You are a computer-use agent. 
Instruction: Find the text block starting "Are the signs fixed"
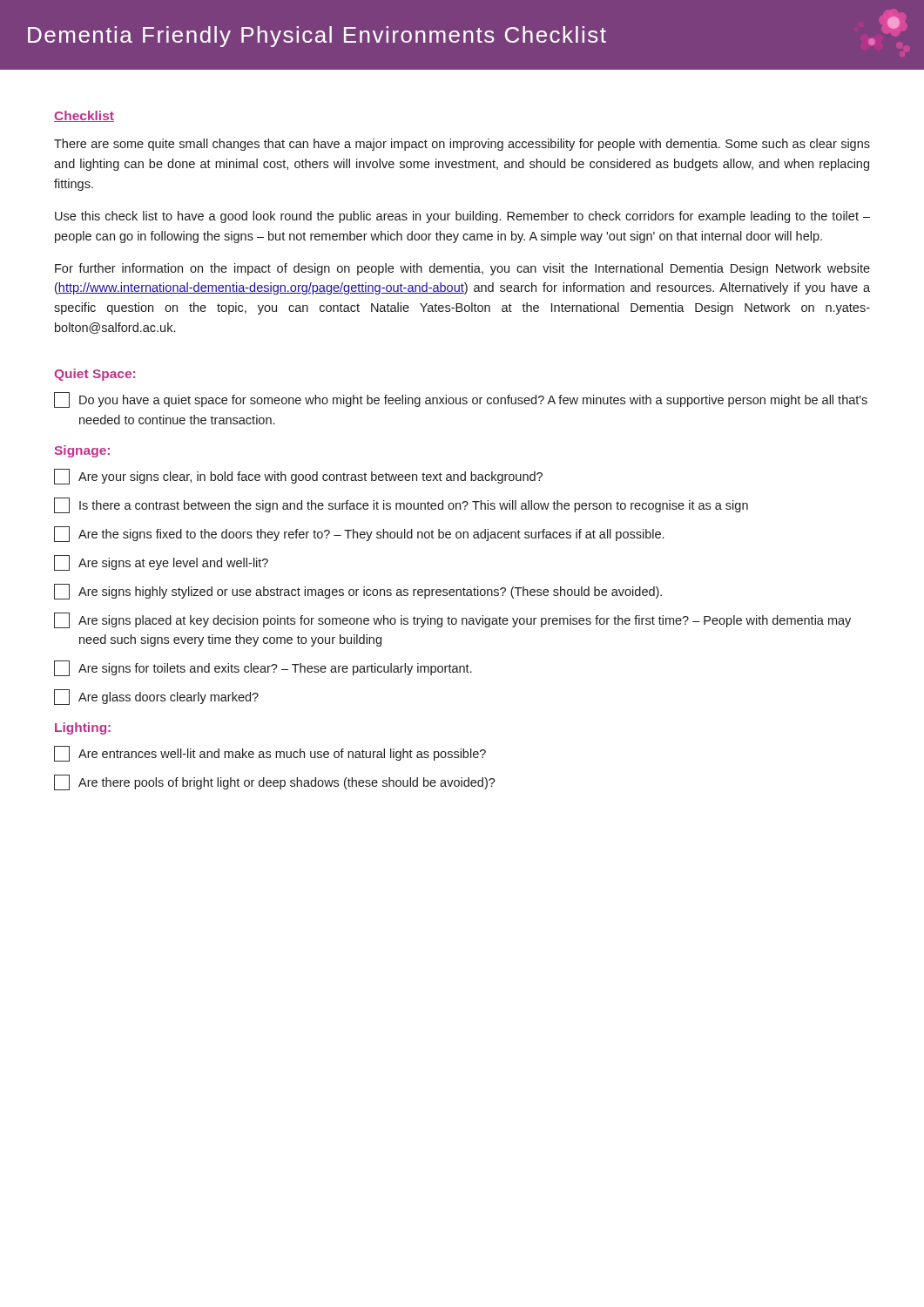359,534
